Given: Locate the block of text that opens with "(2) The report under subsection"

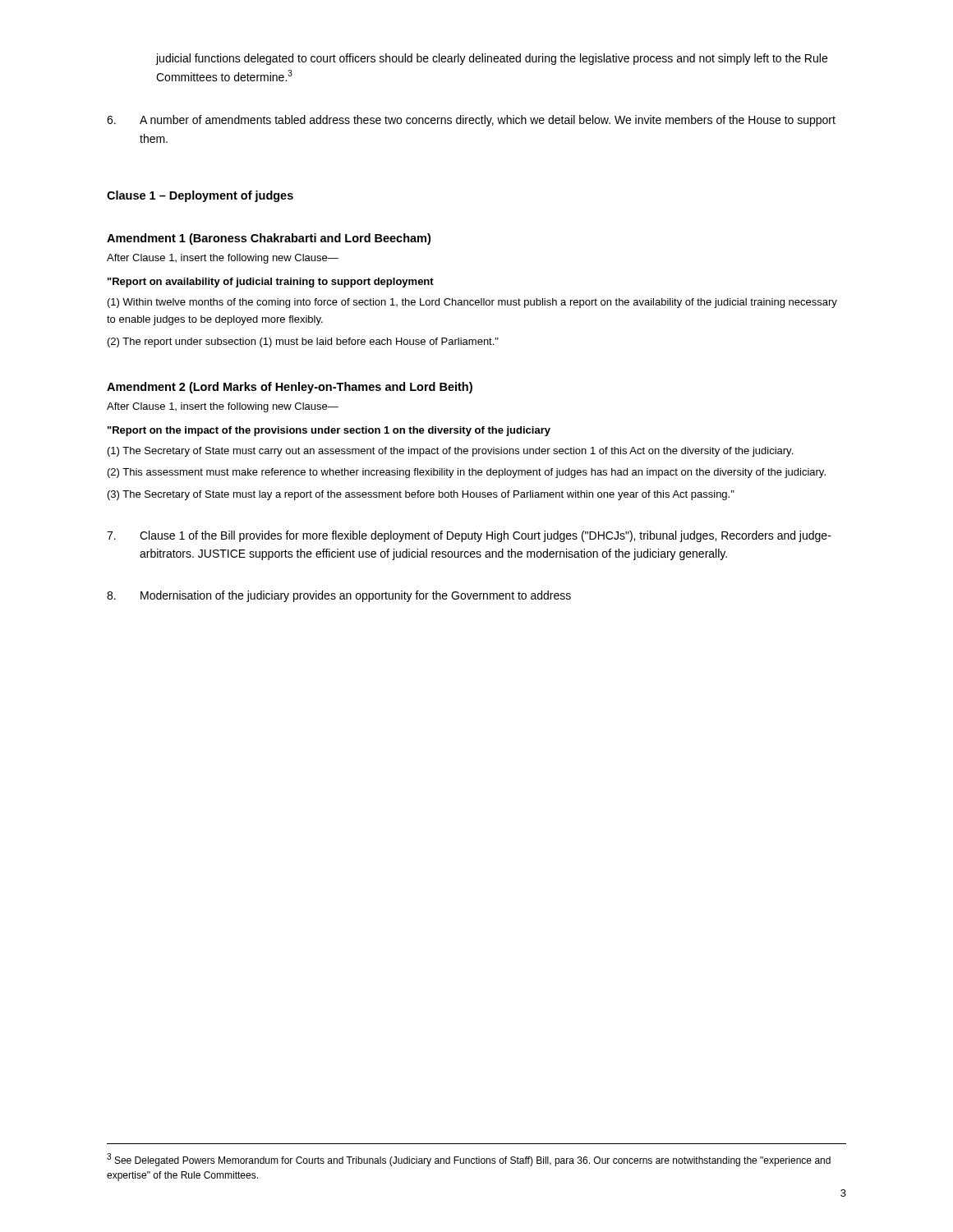Looking at the screenshot, I should (303, 341).
